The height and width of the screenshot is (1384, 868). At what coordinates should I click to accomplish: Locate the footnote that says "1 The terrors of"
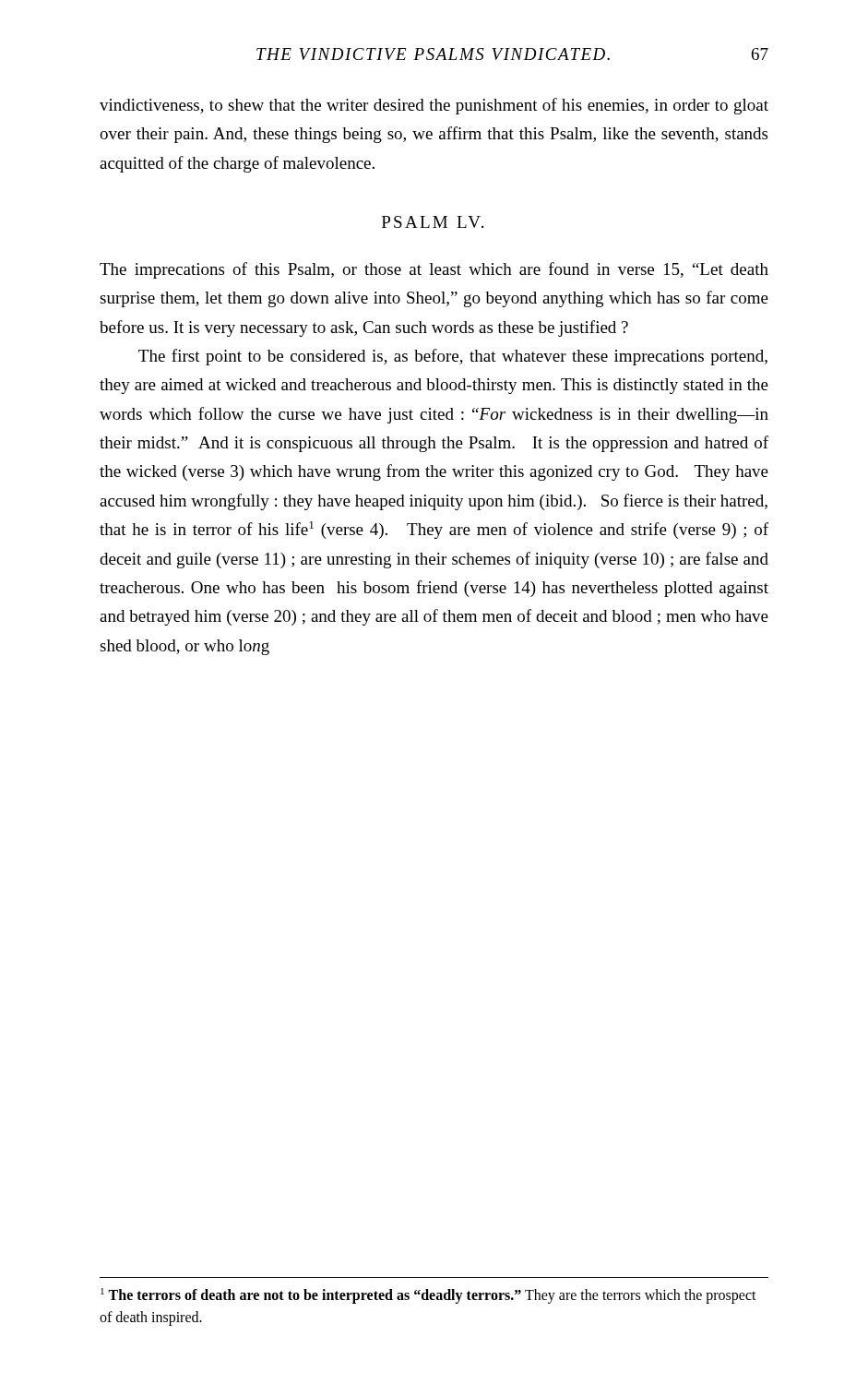[x=428, y=1305]
